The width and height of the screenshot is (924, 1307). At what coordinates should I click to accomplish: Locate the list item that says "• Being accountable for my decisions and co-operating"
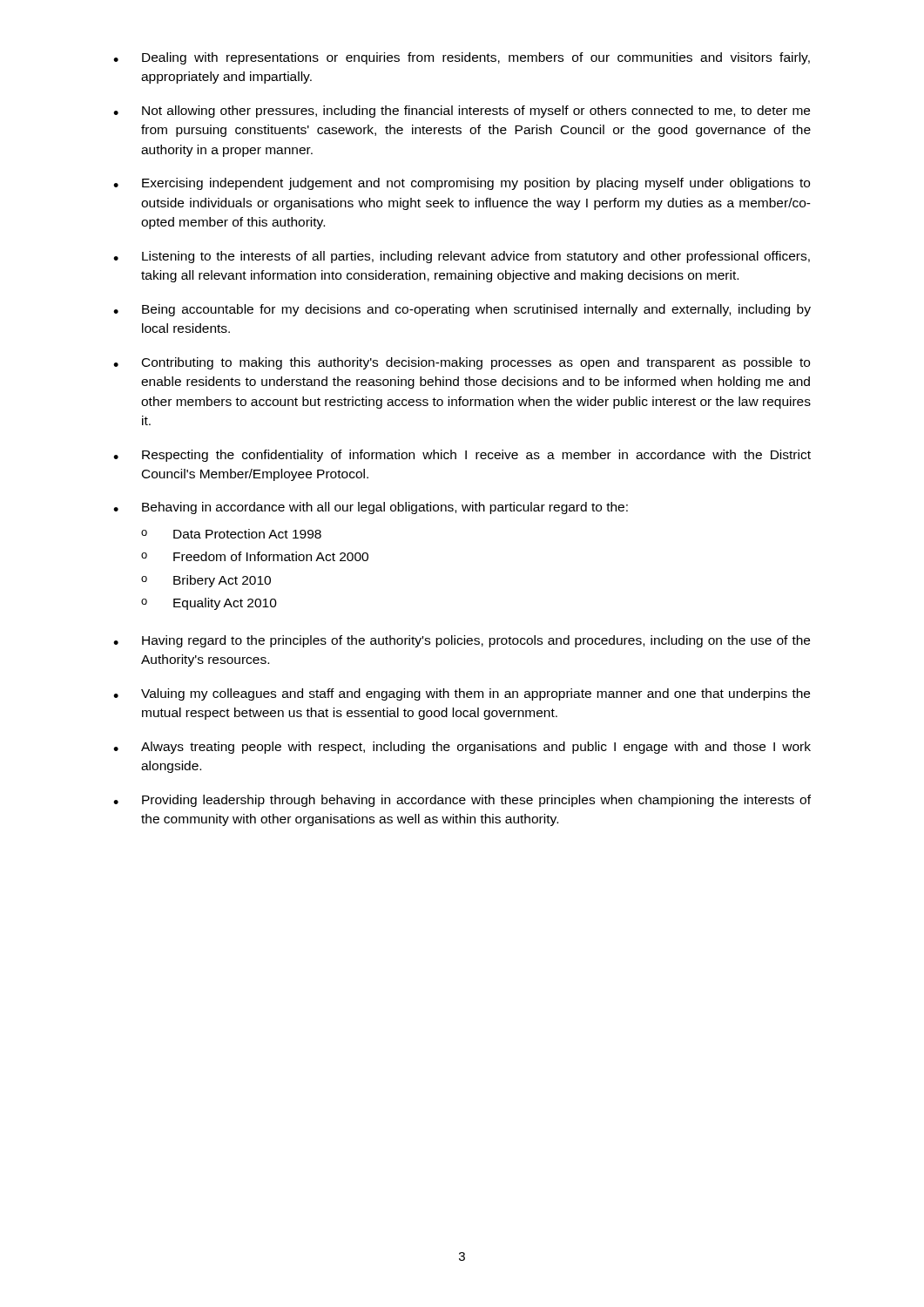click(462, 319)
